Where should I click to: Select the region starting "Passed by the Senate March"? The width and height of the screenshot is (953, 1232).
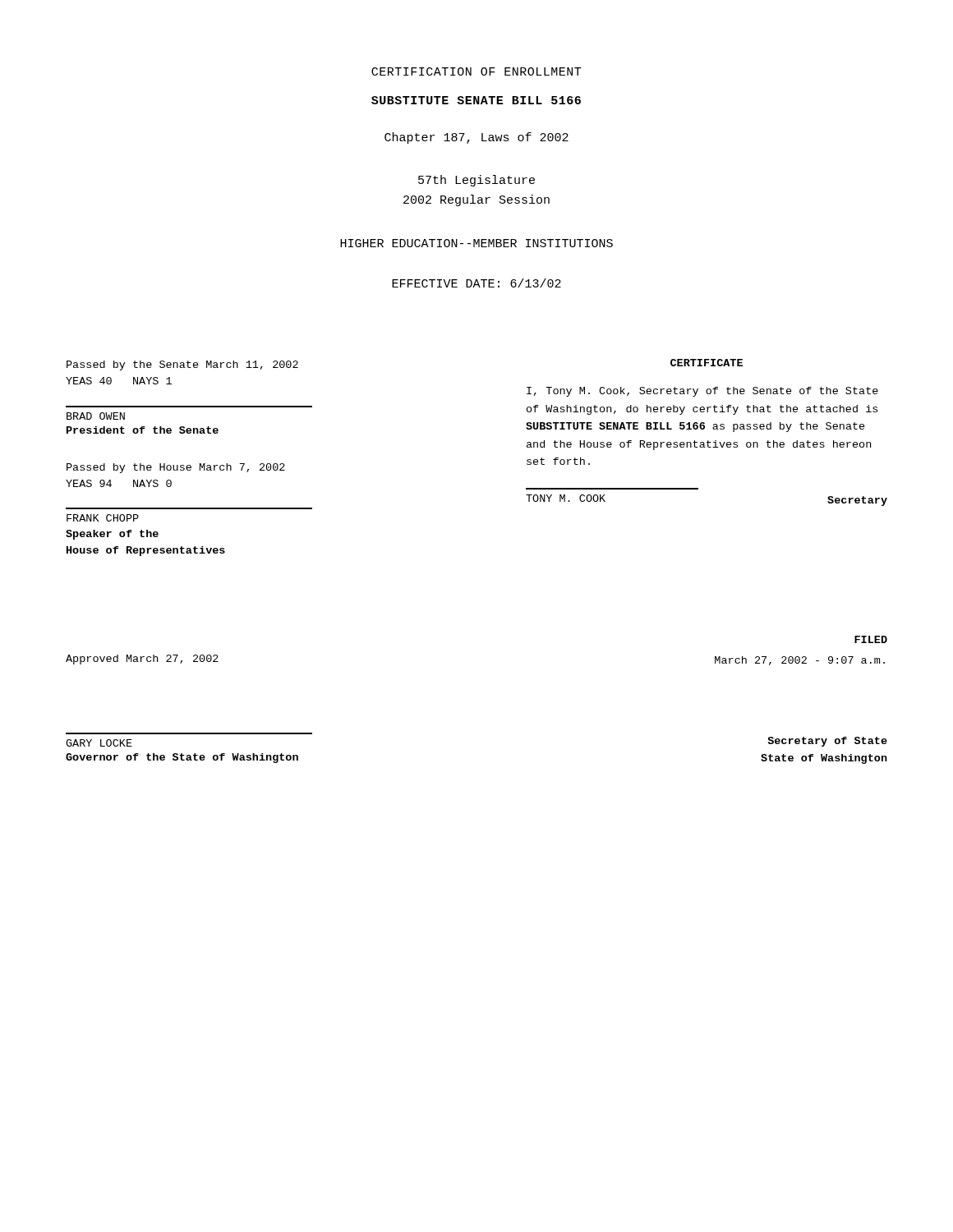182,373
